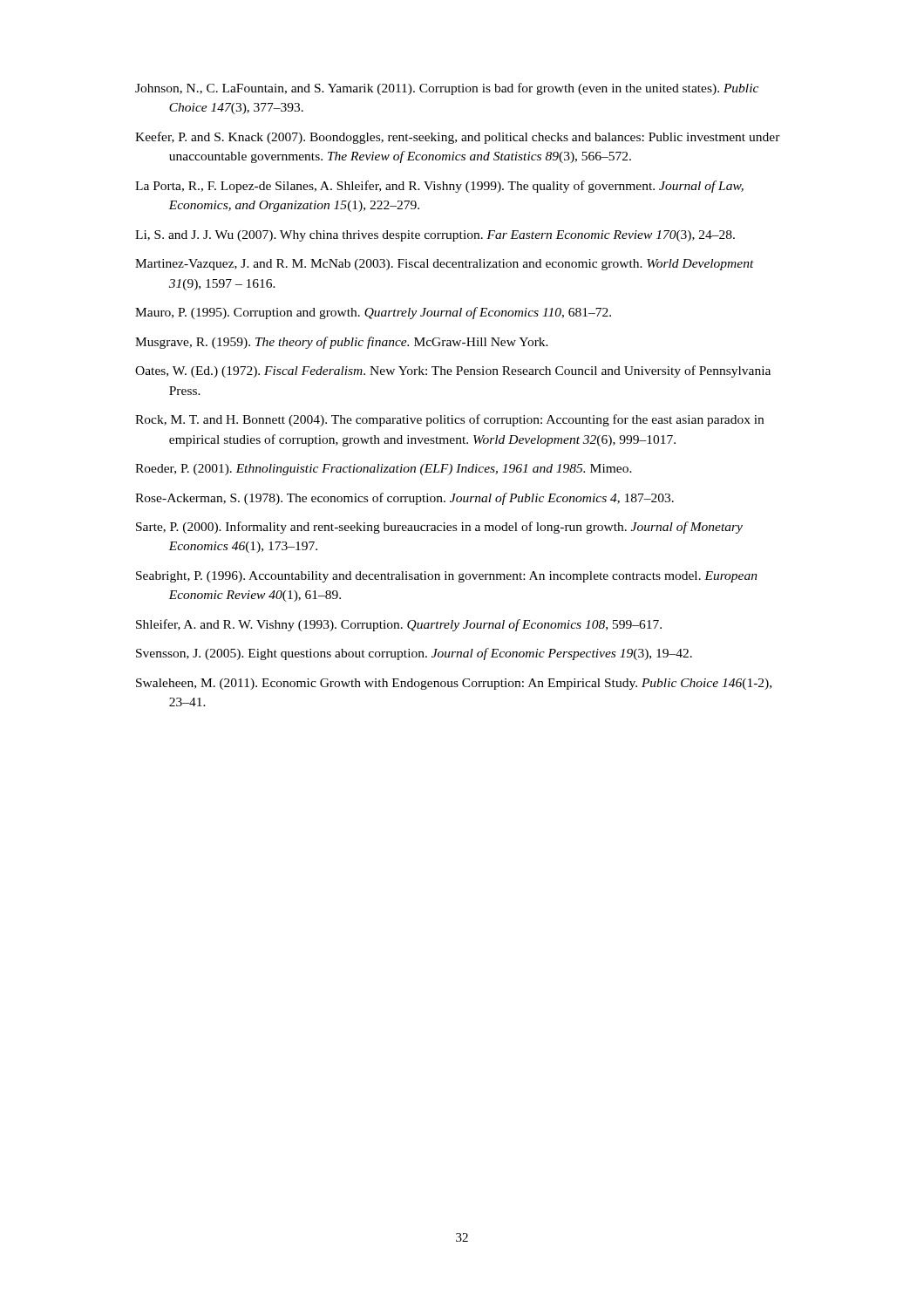The width and height of the screenshot is (924, 1308).
Task: Find the text starting "Johnson, N., C. LaFountain, and"
Action: tap(462, 98)
